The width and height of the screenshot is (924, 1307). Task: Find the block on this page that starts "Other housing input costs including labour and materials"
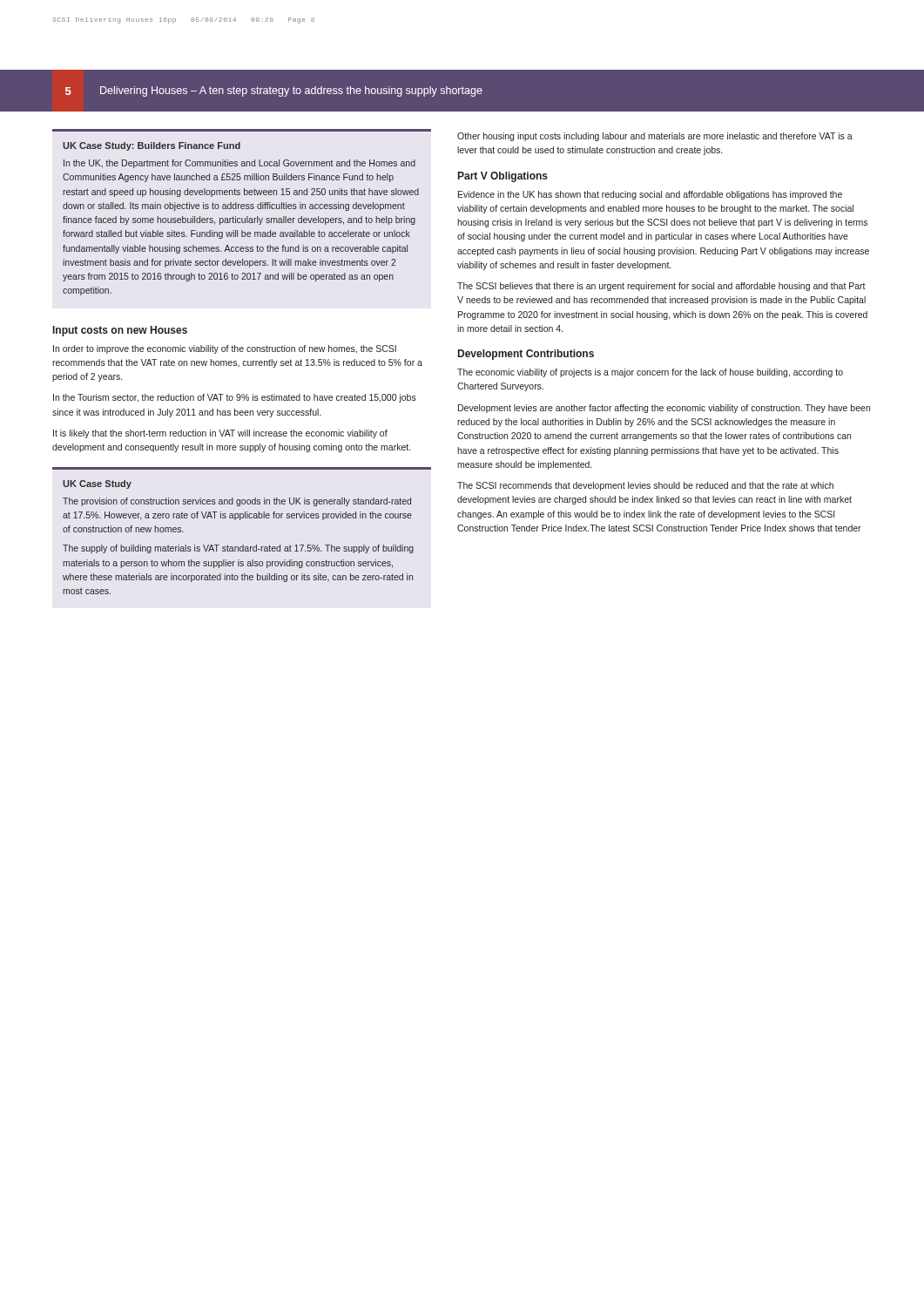coord(655,143)
